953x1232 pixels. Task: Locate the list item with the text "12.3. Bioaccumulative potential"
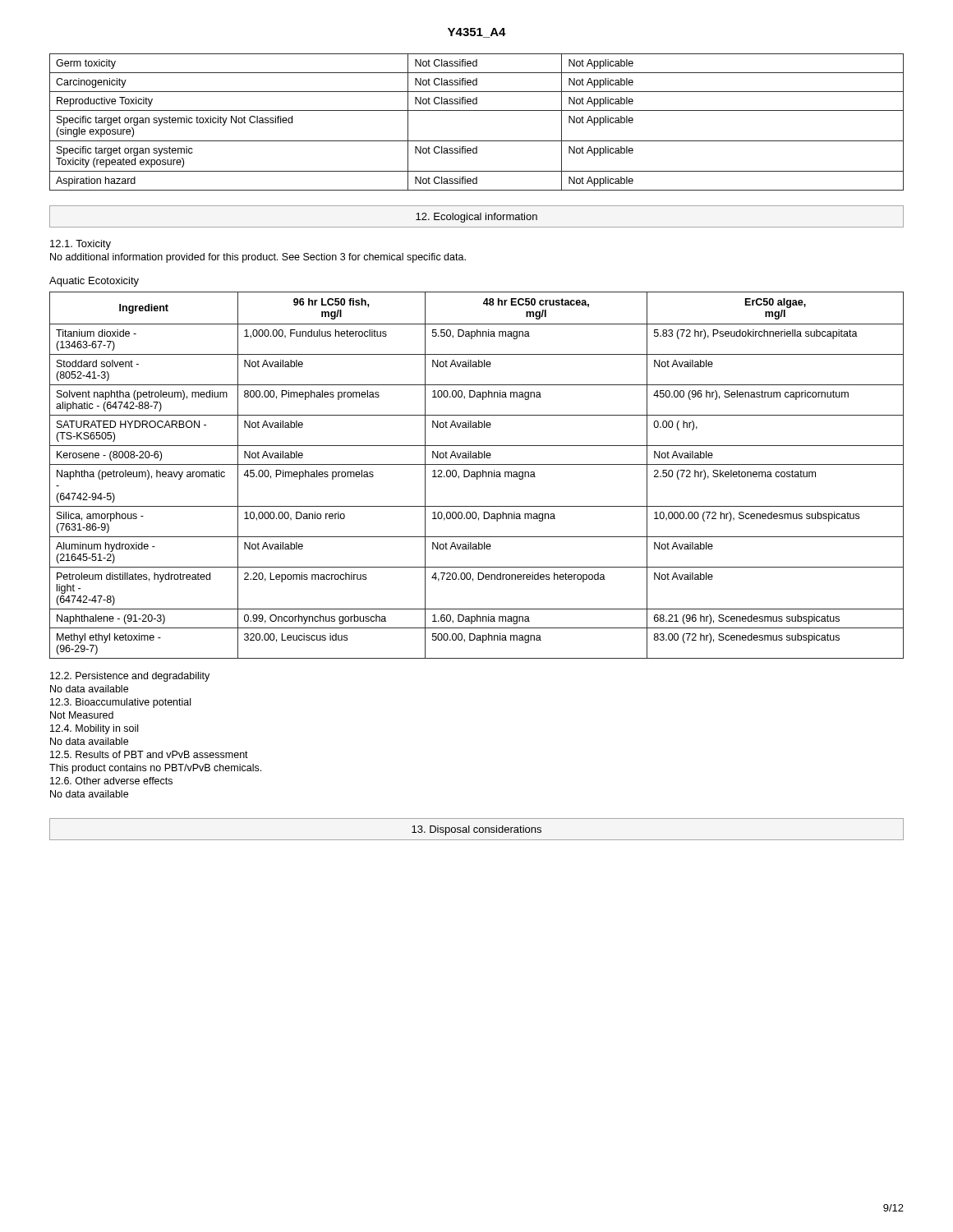coord(120,702)
